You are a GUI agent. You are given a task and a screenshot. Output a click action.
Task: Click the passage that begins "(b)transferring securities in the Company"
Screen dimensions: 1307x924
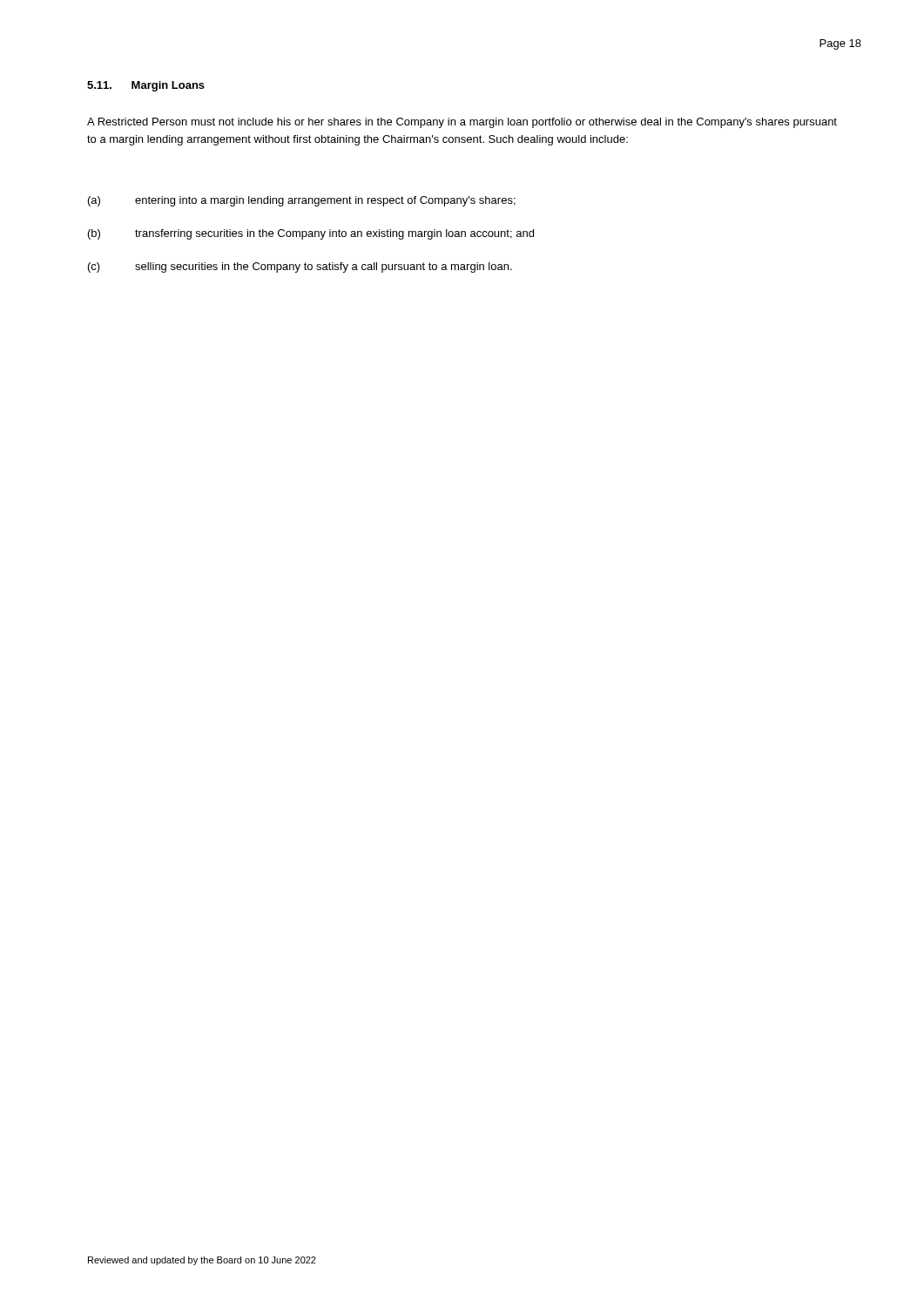click(311, 234)
